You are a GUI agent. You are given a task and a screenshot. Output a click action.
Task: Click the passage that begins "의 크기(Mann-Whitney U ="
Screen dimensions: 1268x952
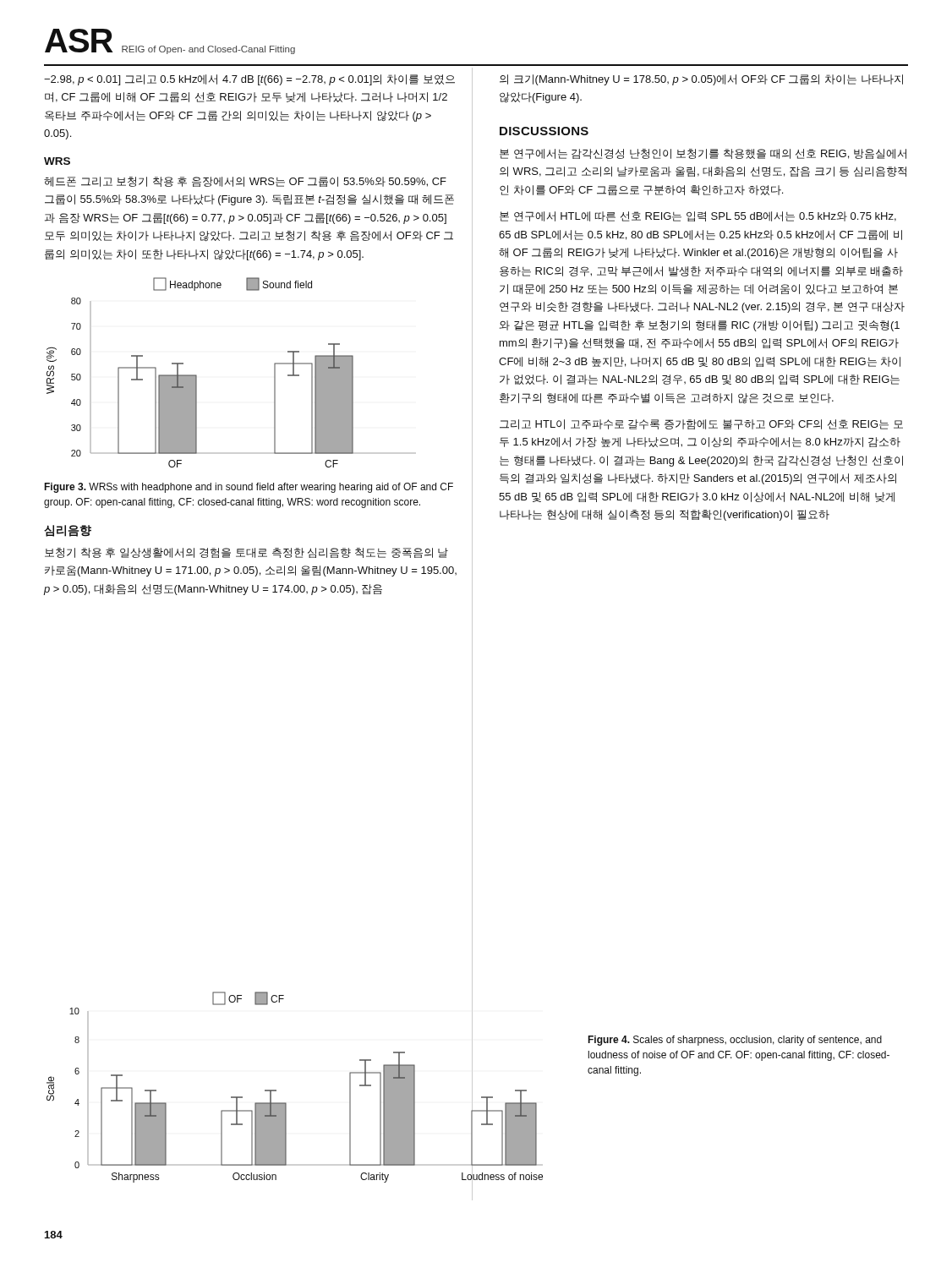click(702, 88)
